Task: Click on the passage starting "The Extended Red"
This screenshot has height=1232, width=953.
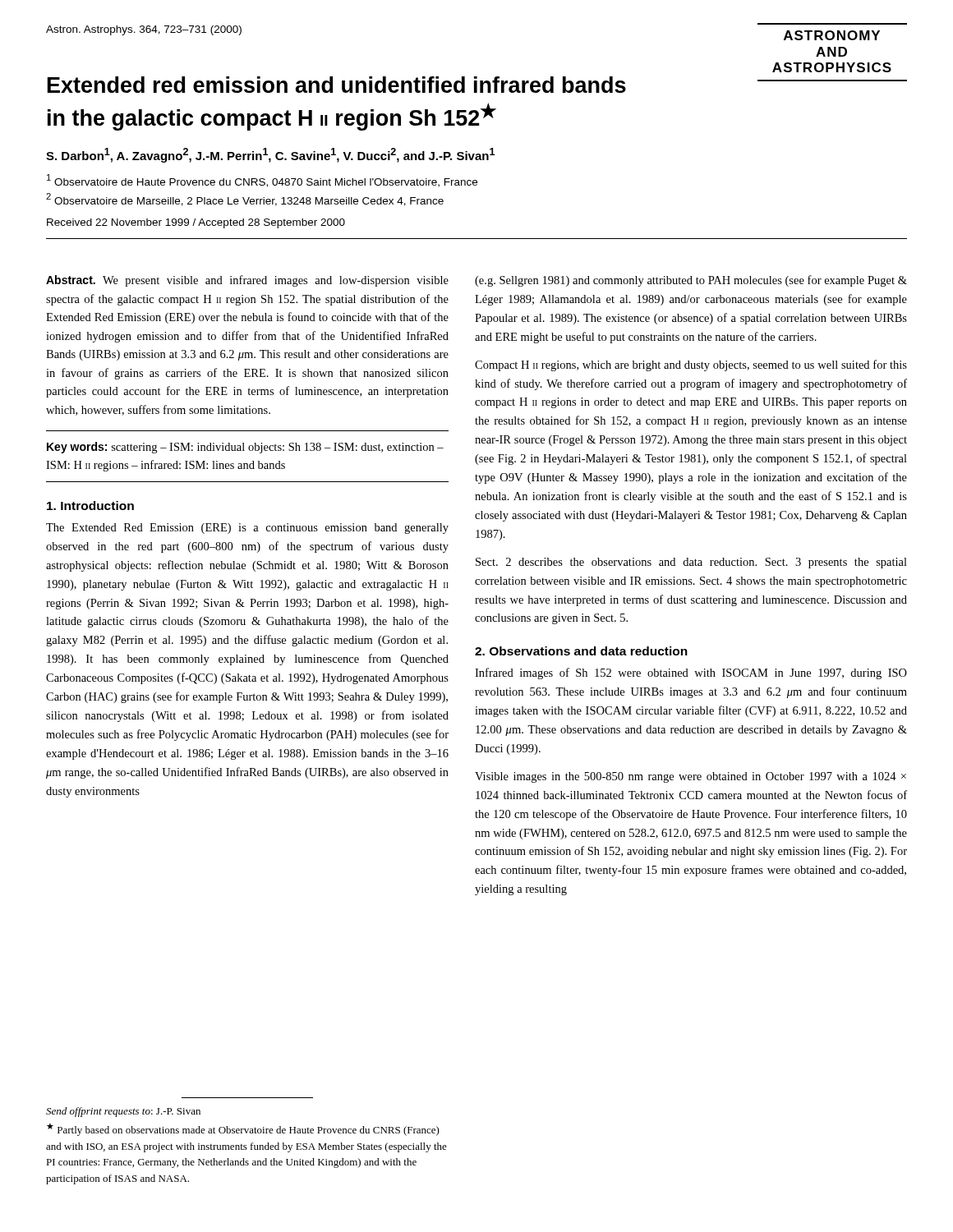Action: (x=247, y=659)
